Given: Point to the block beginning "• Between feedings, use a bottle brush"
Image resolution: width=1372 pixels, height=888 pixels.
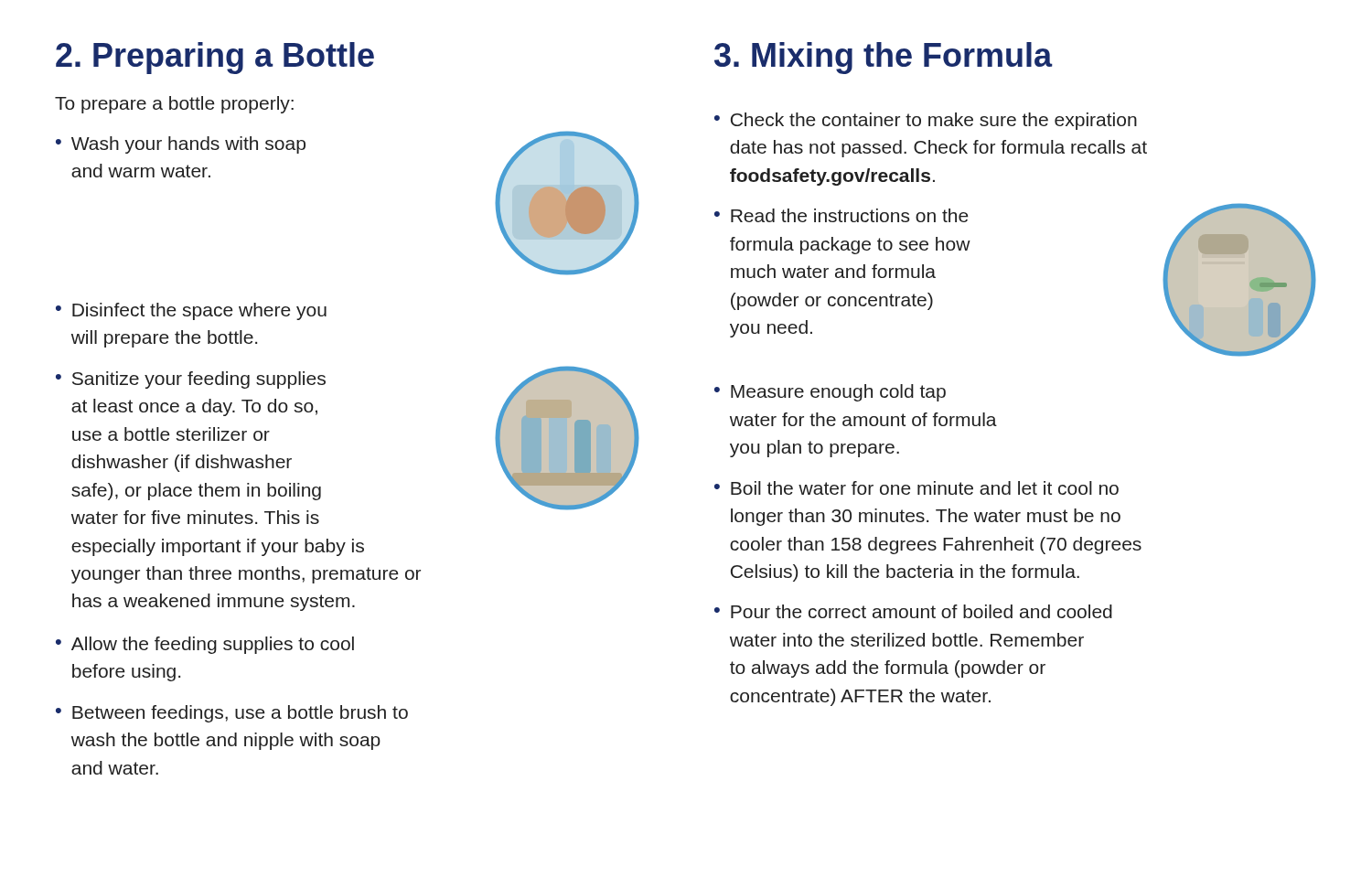Looking at the screenshot, I should coord(232,740).
